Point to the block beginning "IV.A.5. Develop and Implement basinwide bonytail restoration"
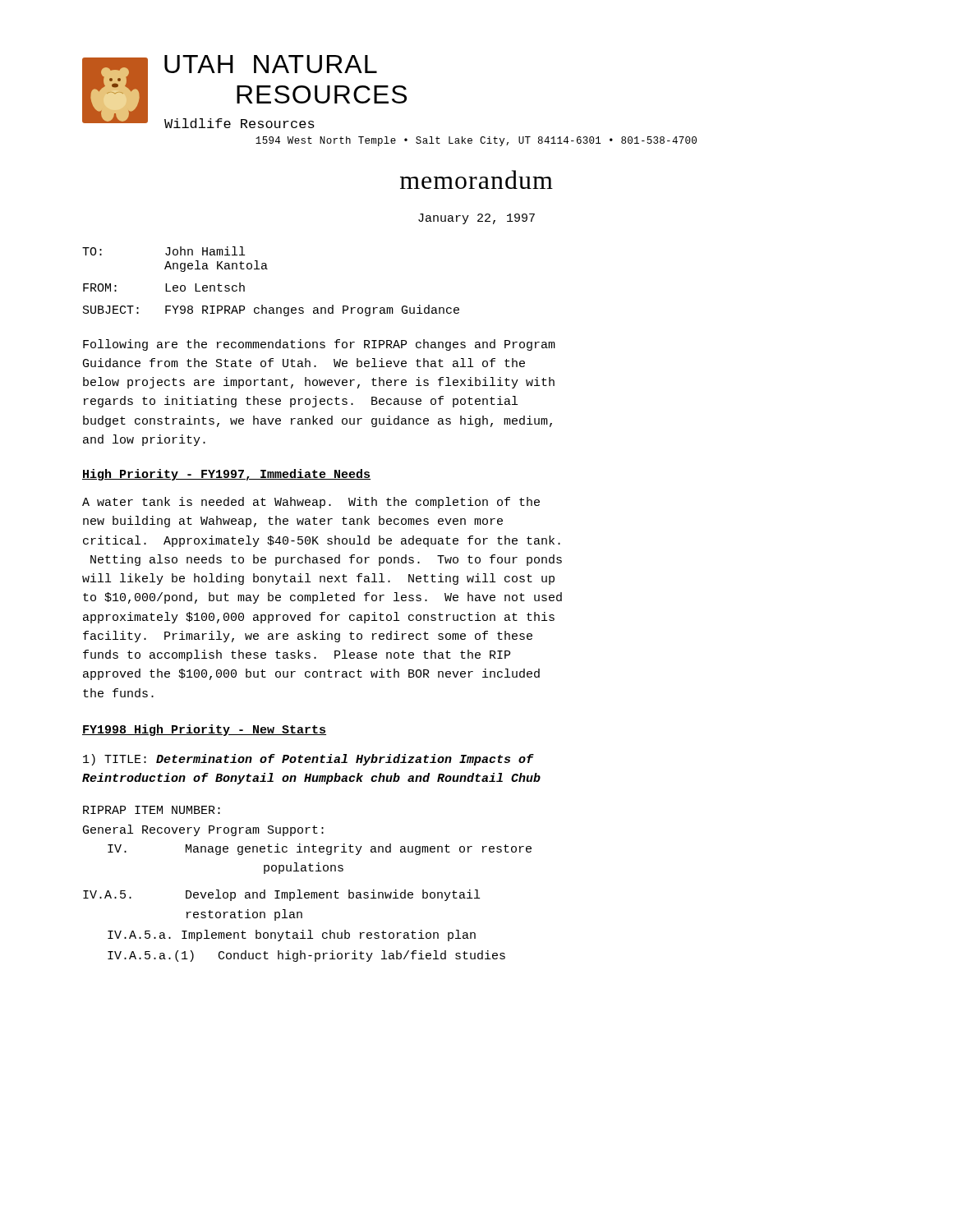The image size is (953, 1232). coord(281,906)
